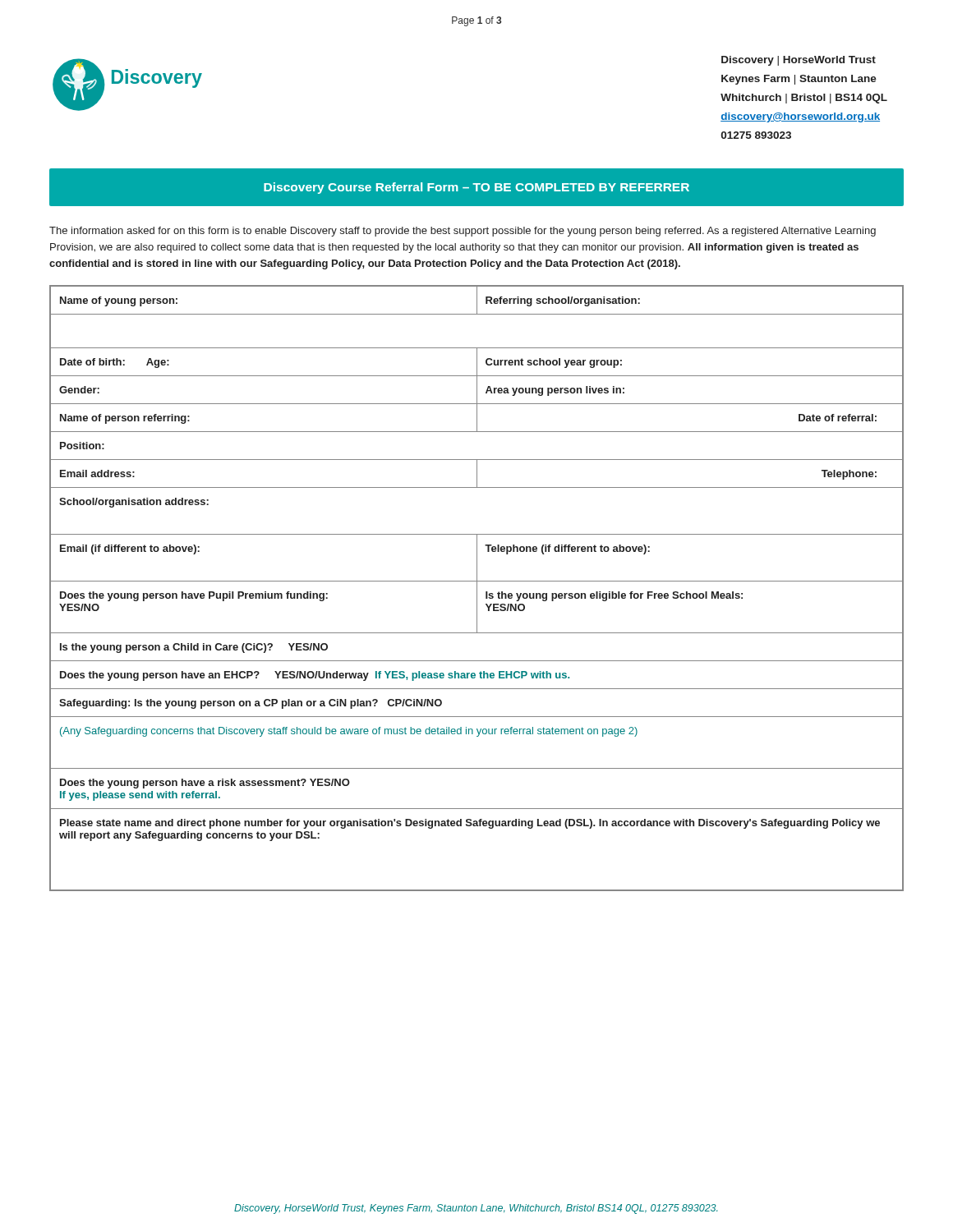Locate the table

476,588
